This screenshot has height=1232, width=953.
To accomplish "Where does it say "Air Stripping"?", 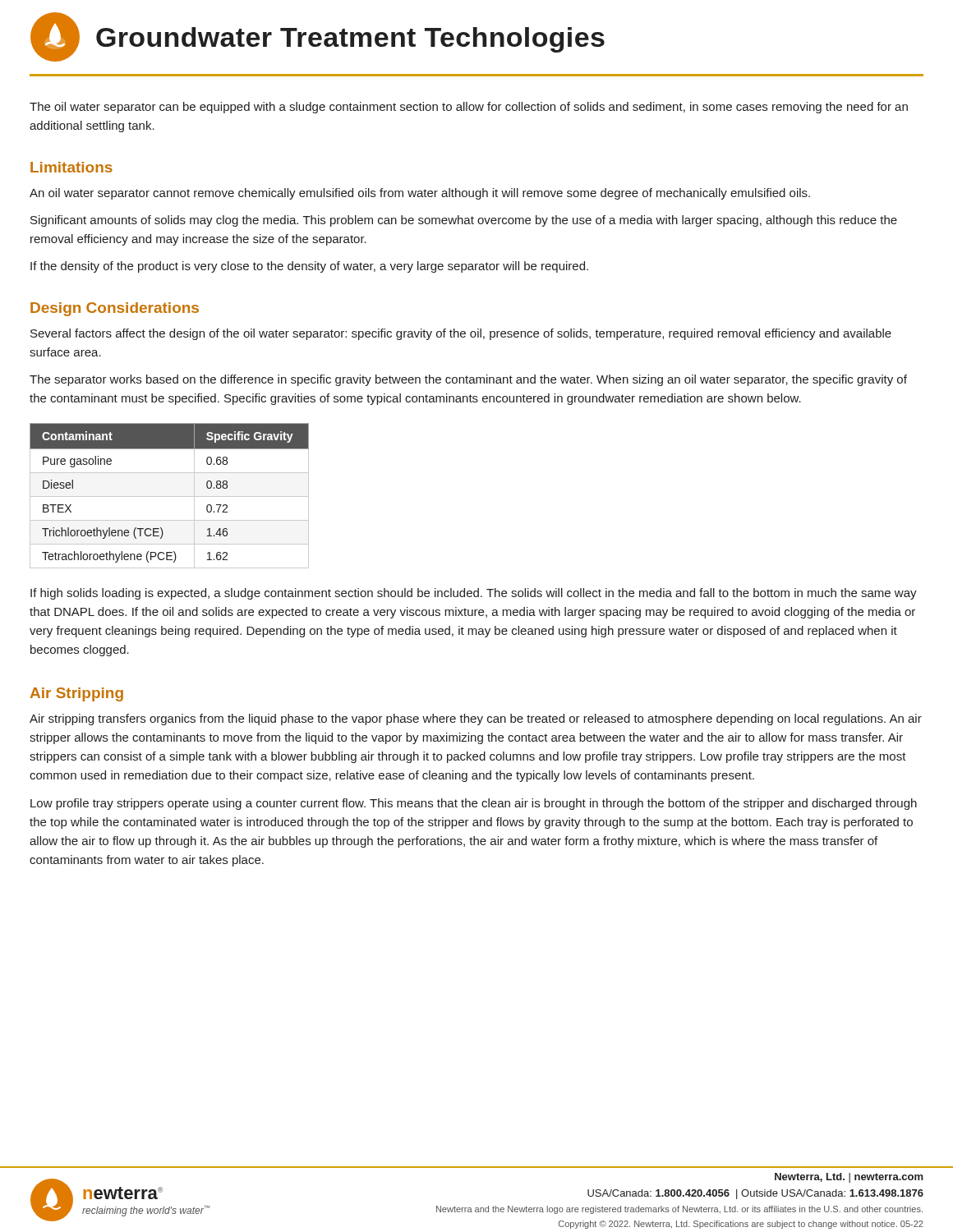I will 77,692.
